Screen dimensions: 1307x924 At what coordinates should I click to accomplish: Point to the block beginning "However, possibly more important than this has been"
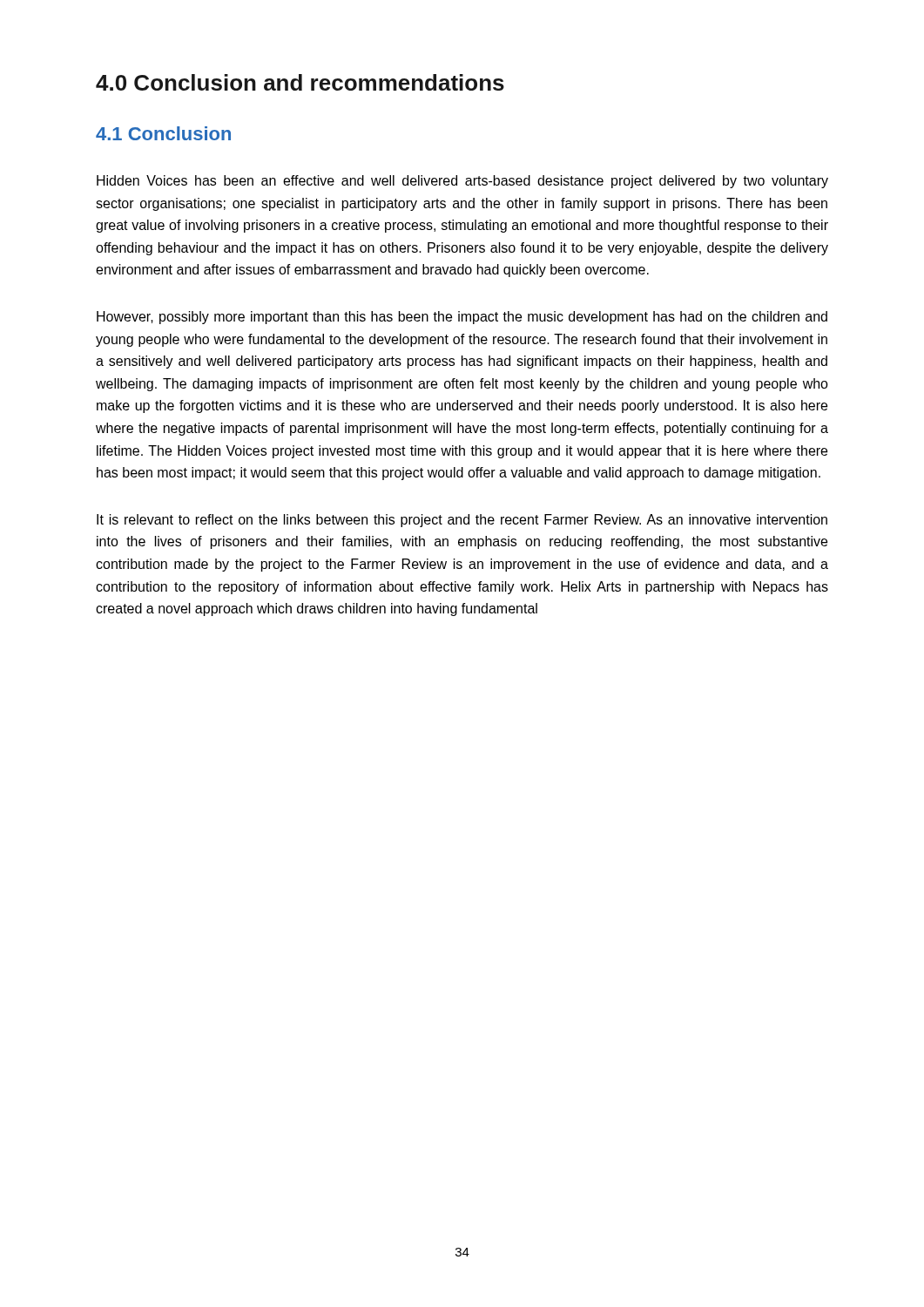coord(462,395)
